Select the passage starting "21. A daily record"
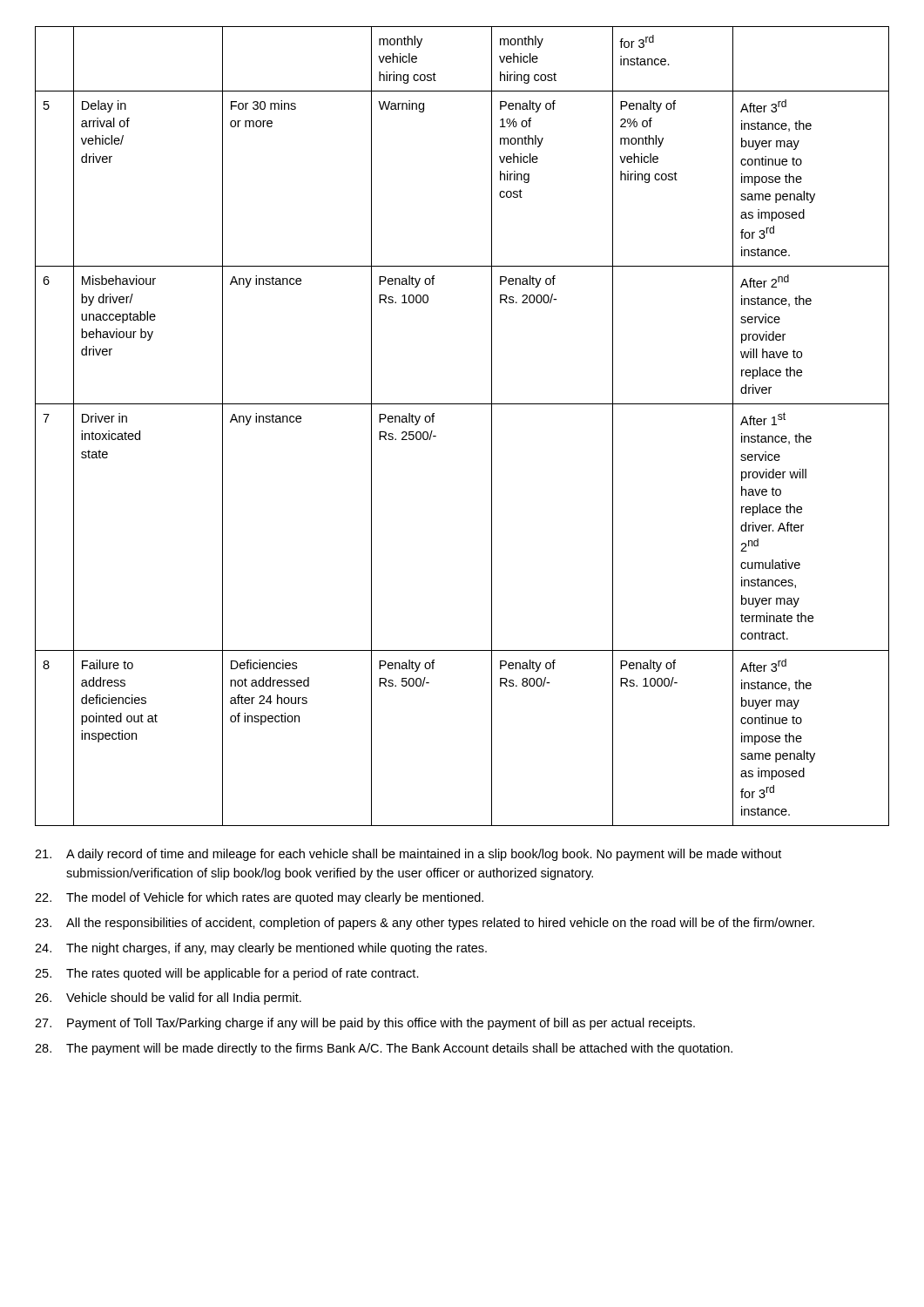924x1307 pixels. coord(462,864)
